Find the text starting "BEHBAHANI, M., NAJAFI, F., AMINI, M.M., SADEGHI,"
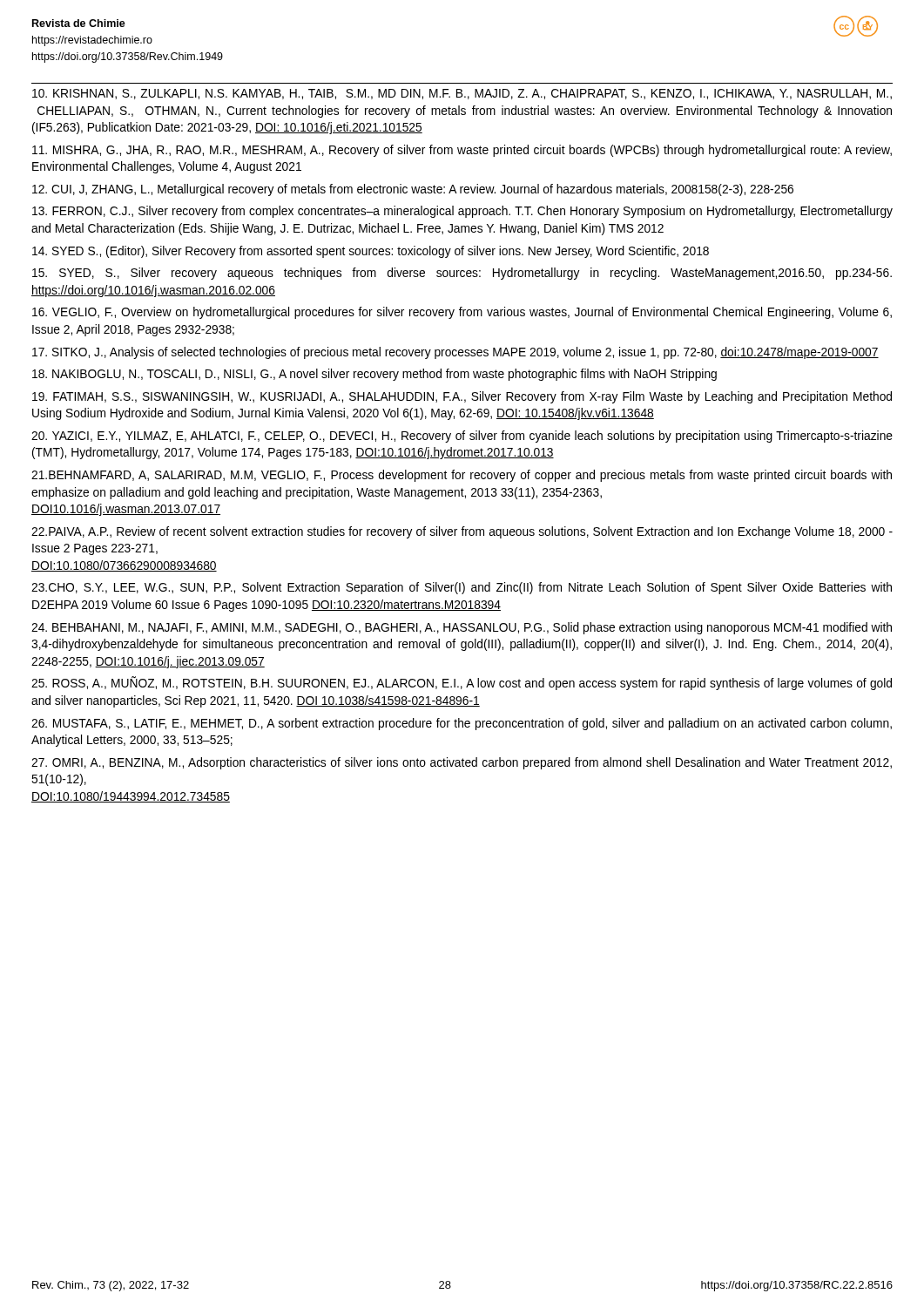 tap(462, 645)
